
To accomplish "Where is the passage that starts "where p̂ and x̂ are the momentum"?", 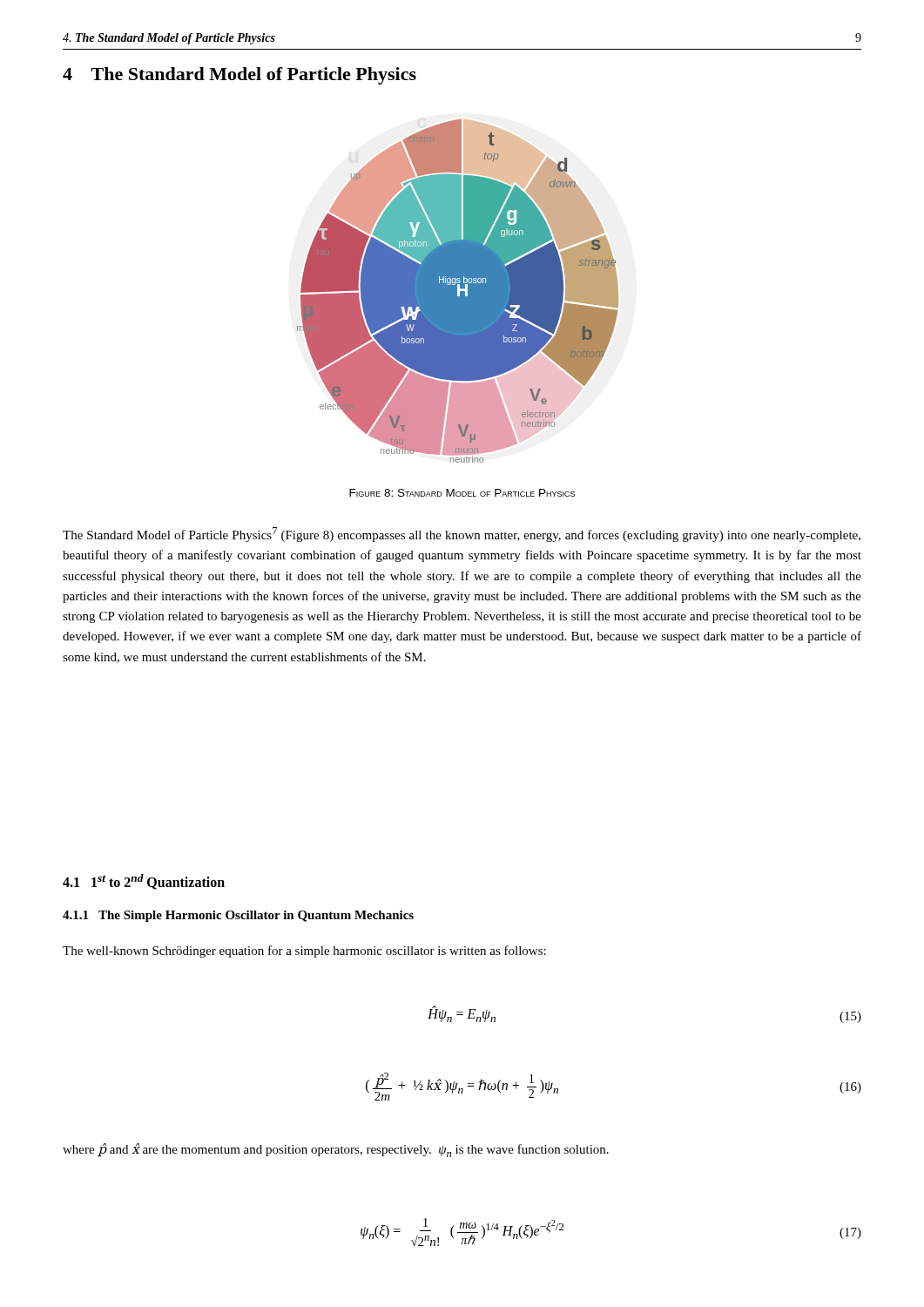I will pyautogui.click(x=336, y=1151).
